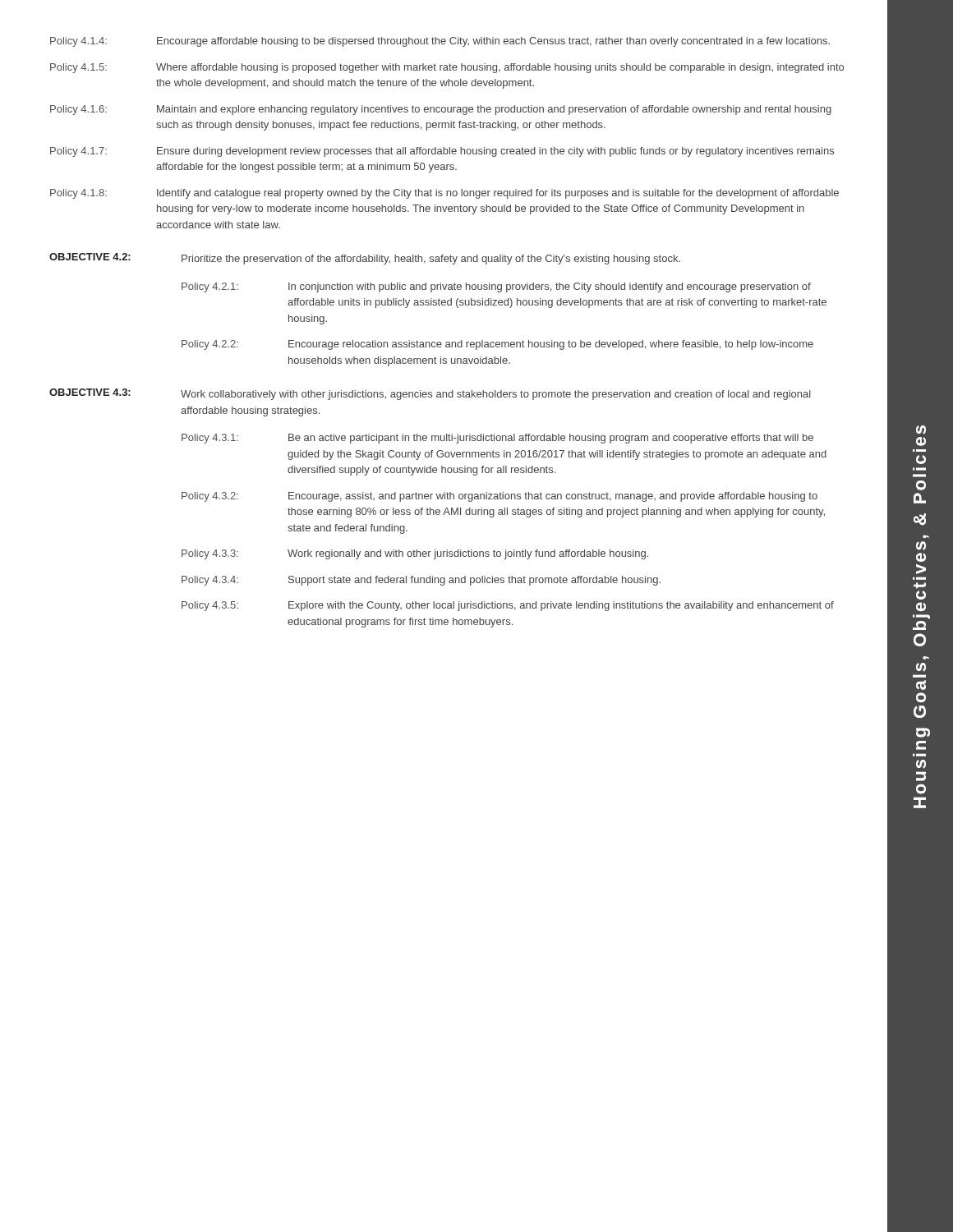Find the list item containing "Policy 4.3.1: Be an active participant in"
Image resolution: width=953 pixels, height=1232 pixels.
[x=513, y=454]
